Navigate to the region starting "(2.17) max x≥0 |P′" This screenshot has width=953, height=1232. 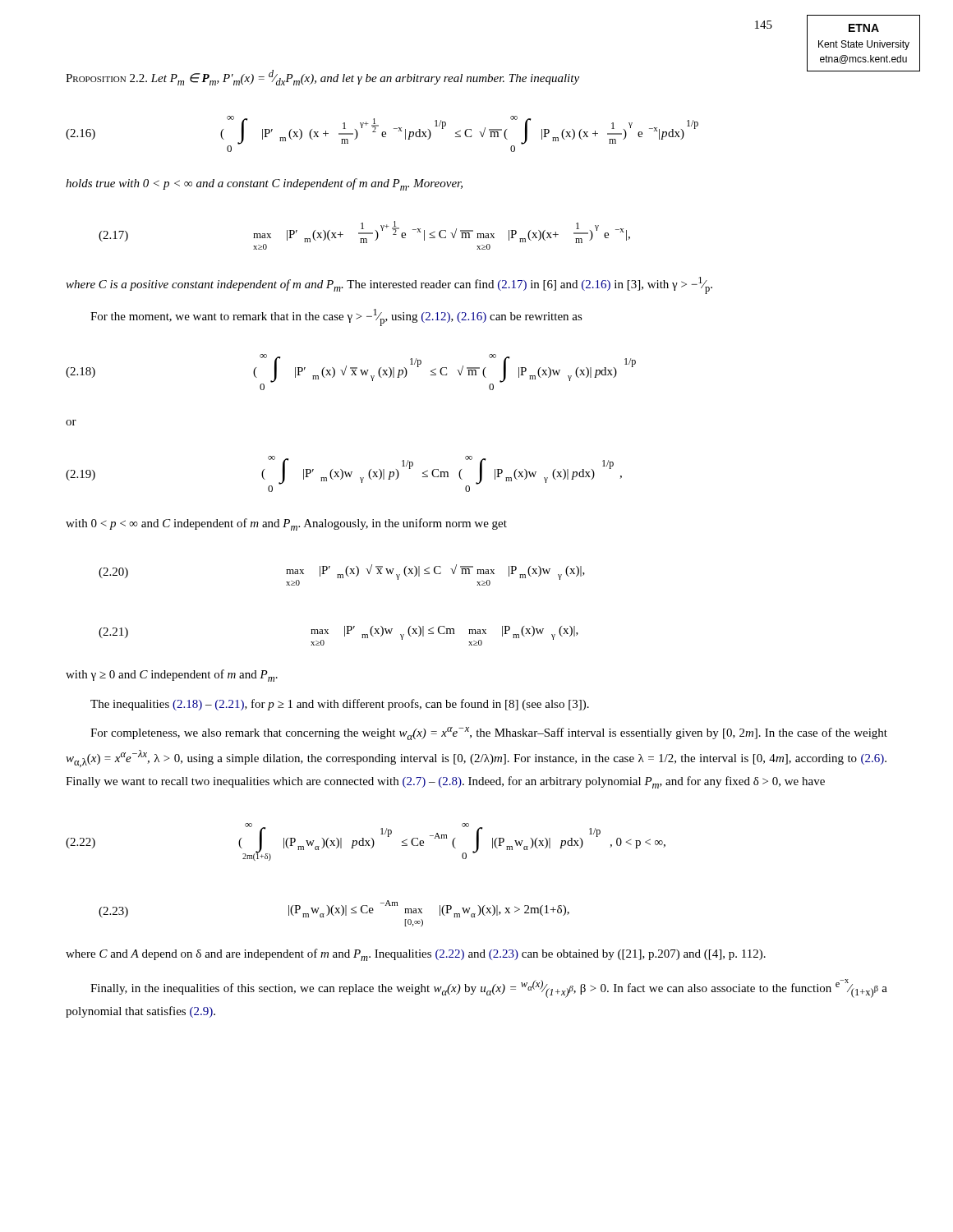(493, 236)
